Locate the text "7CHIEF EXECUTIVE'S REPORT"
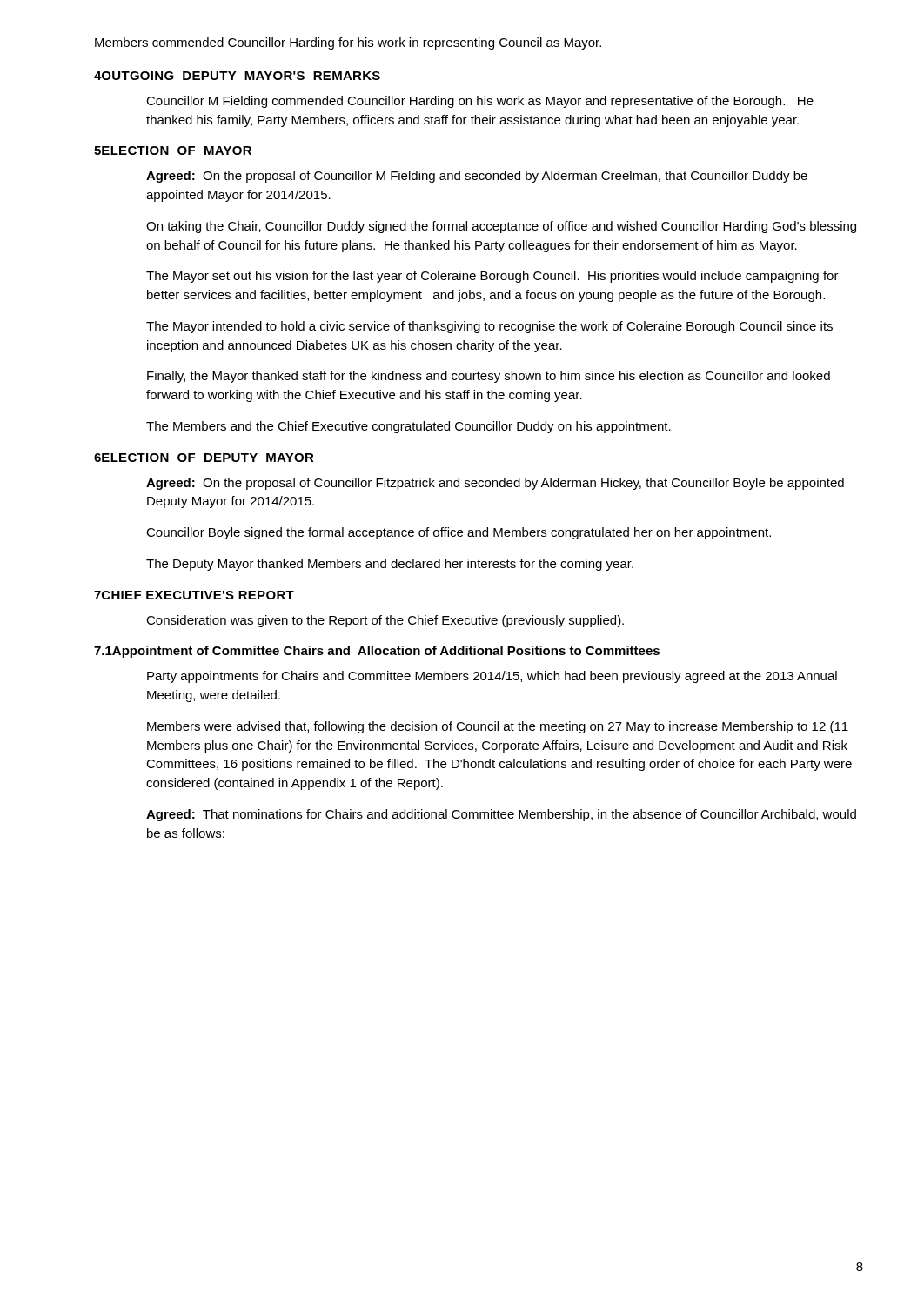The height and width of the screenshot is (1305, 924). (194, 594)
